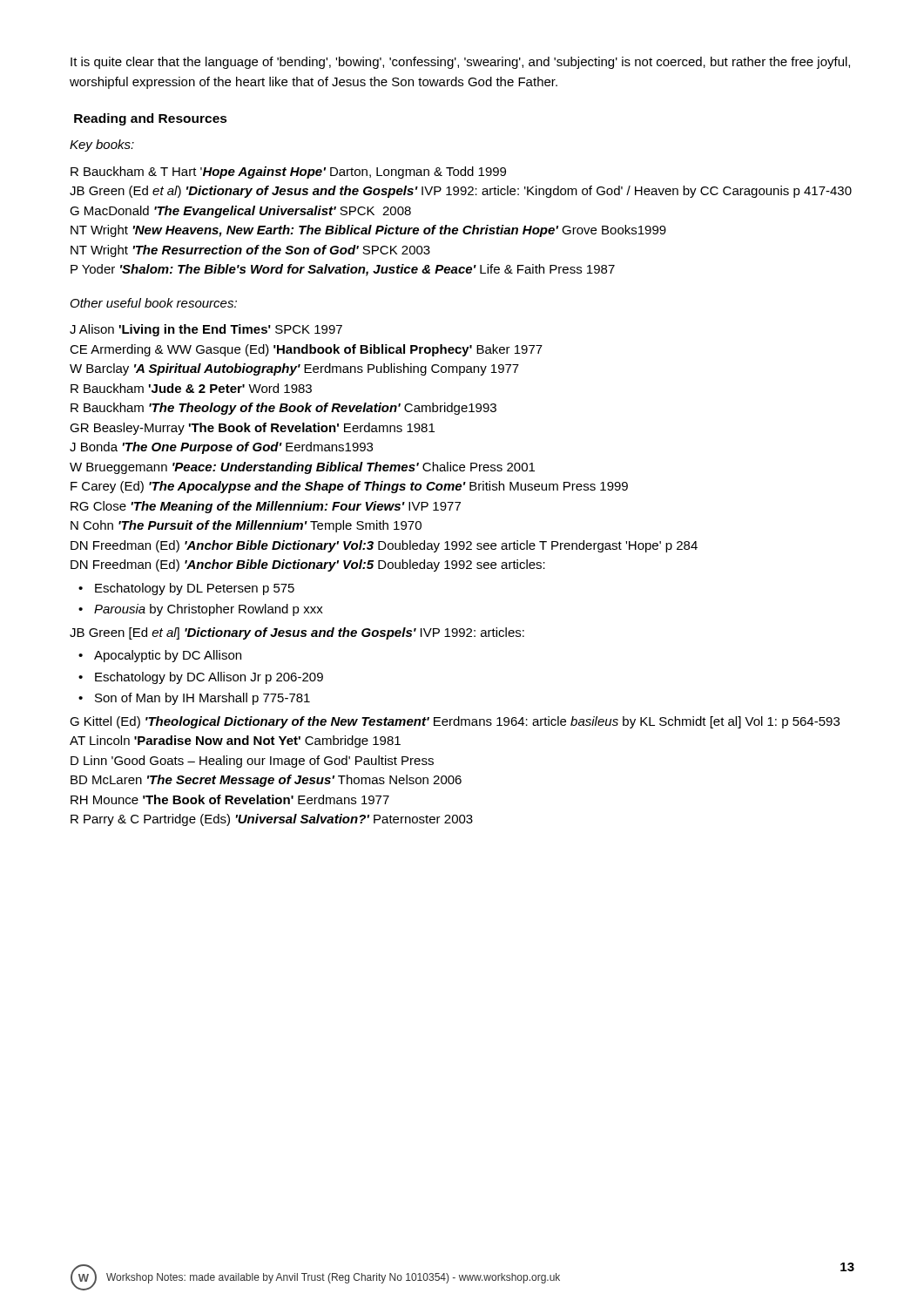This screenshot has width=924, height=1307.
Task: Select the text block containing "G Kittel (Ed) 'Theological"
Action: [x=455, y=770]
